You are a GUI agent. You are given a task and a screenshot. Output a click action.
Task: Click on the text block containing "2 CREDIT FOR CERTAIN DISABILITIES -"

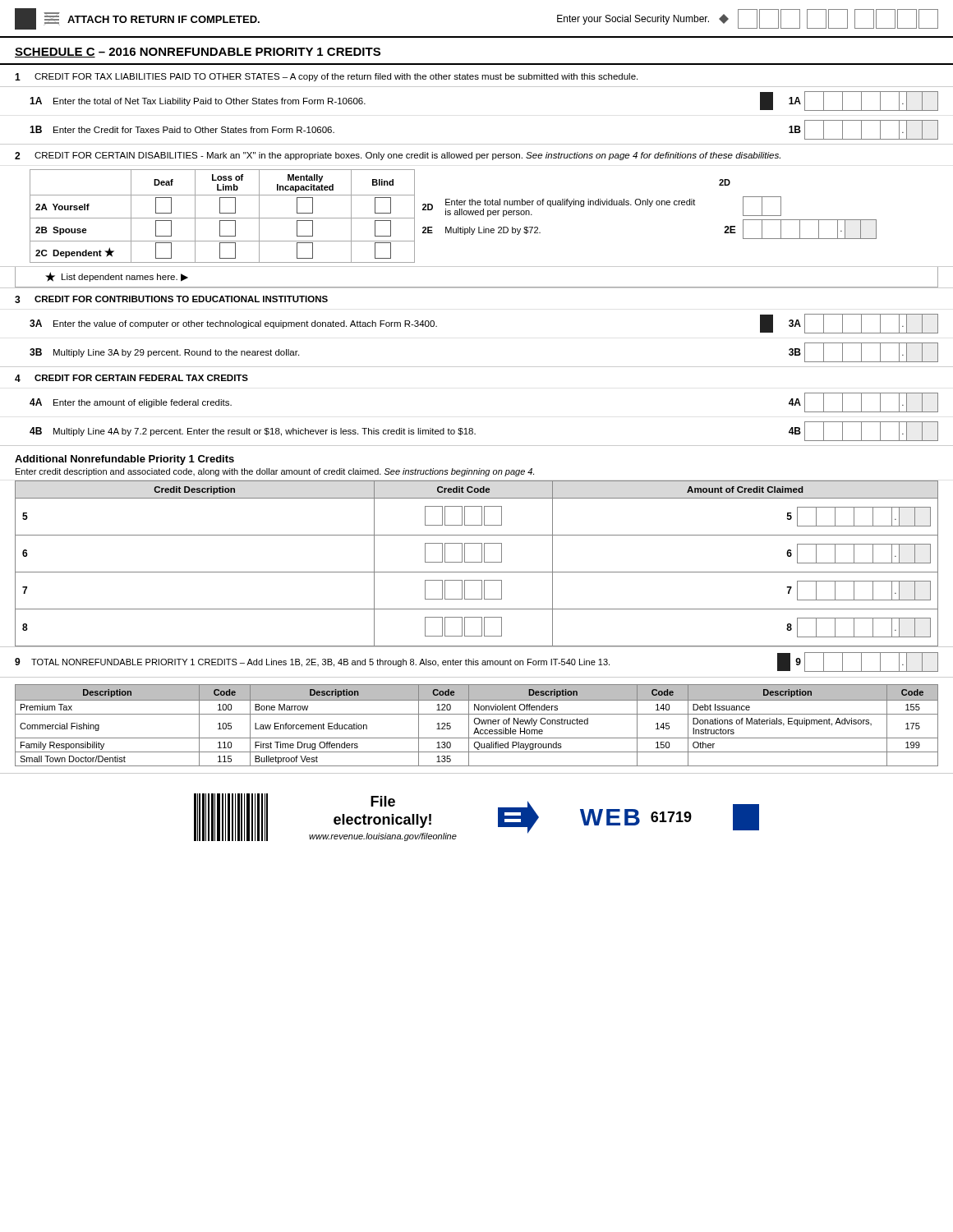398,156
